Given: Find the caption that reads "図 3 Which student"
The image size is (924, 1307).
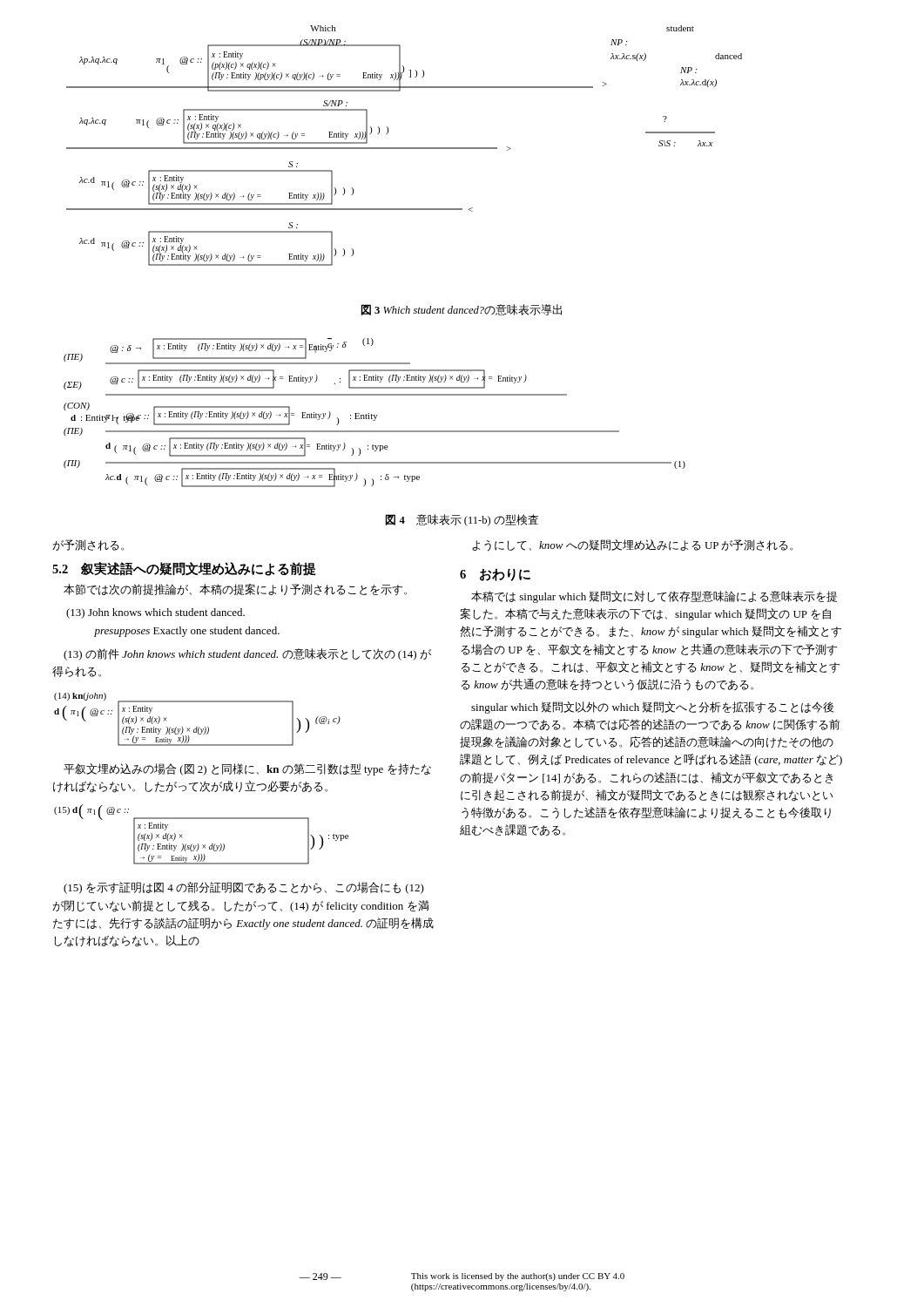Looking at the screenshot, I should pyautogui.click(x=462, y=310).
